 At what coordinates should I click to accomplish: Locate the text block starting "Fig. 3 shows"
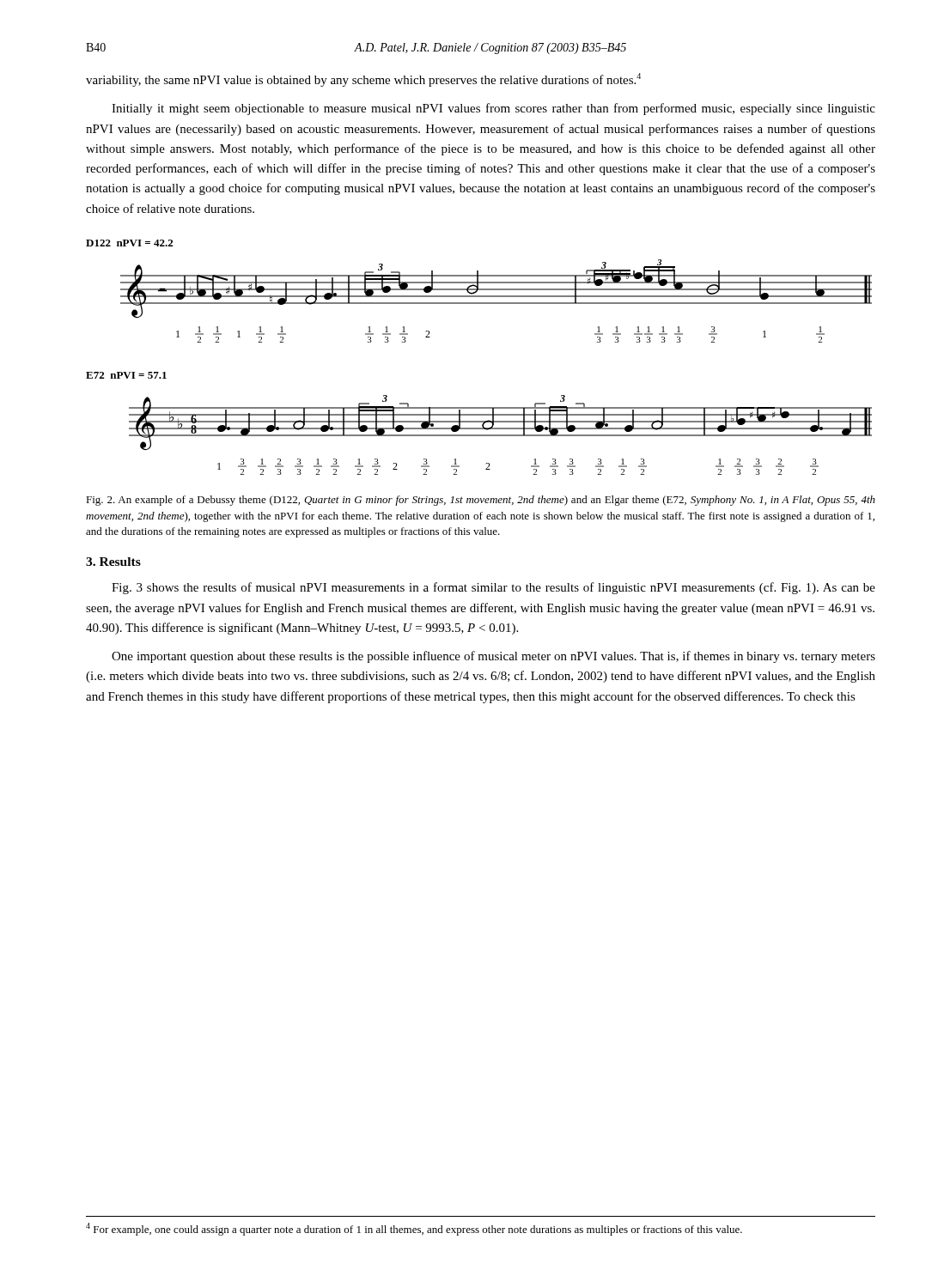point(481,608)
